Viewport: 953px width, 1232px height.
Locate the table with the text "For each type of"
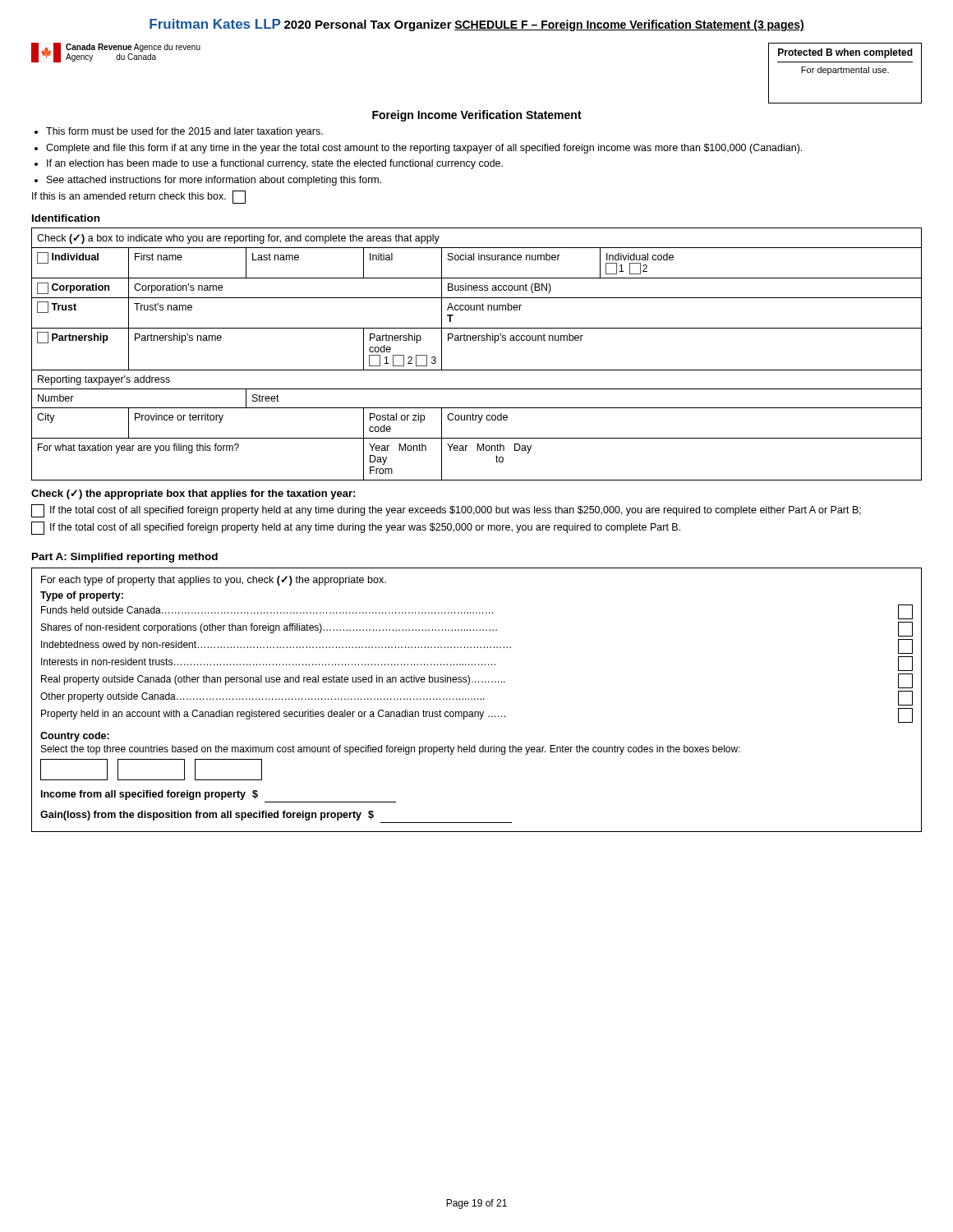pos(476,700)
